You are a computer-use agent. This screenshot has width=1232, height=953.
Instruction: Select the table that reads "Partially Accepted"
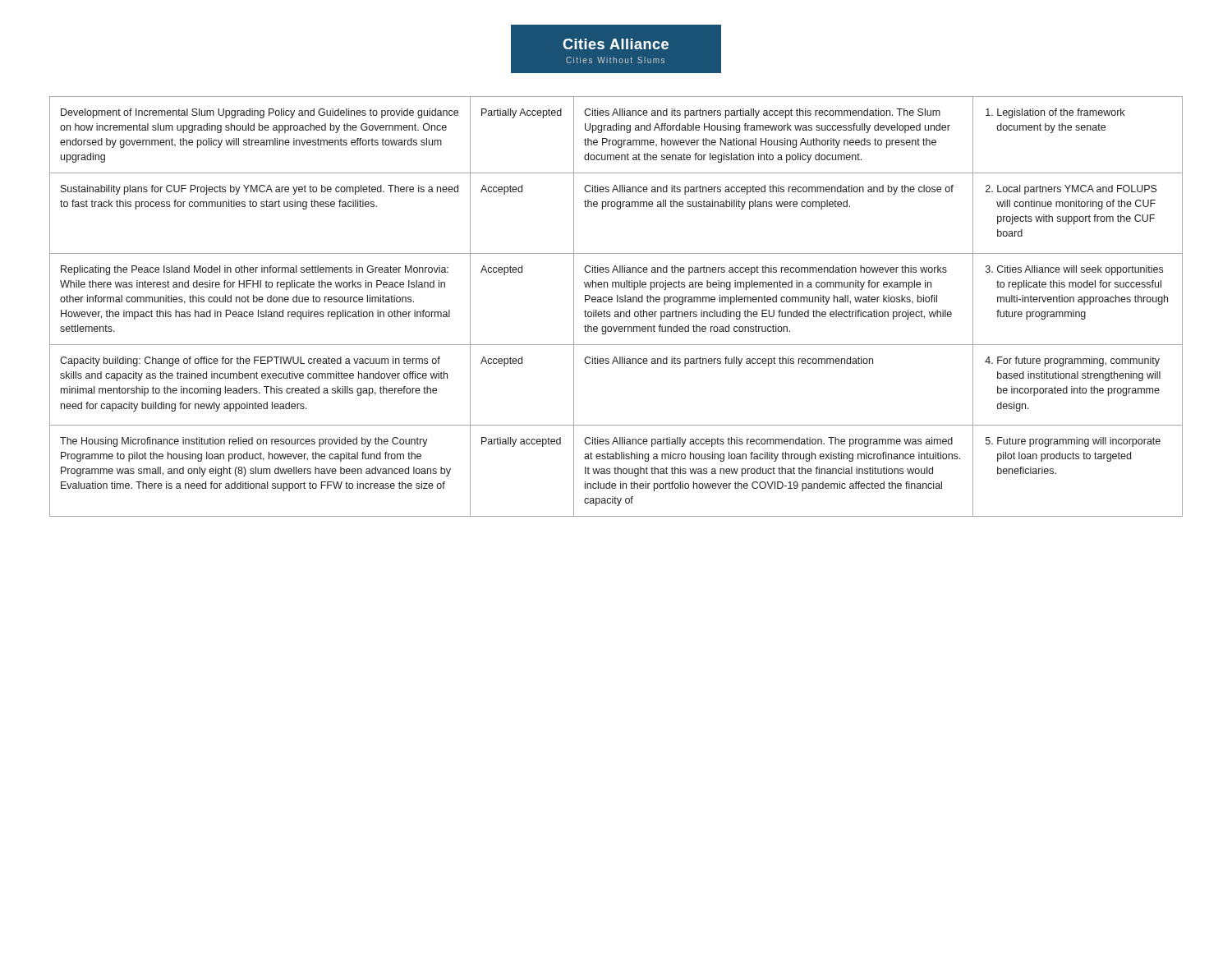616,306
